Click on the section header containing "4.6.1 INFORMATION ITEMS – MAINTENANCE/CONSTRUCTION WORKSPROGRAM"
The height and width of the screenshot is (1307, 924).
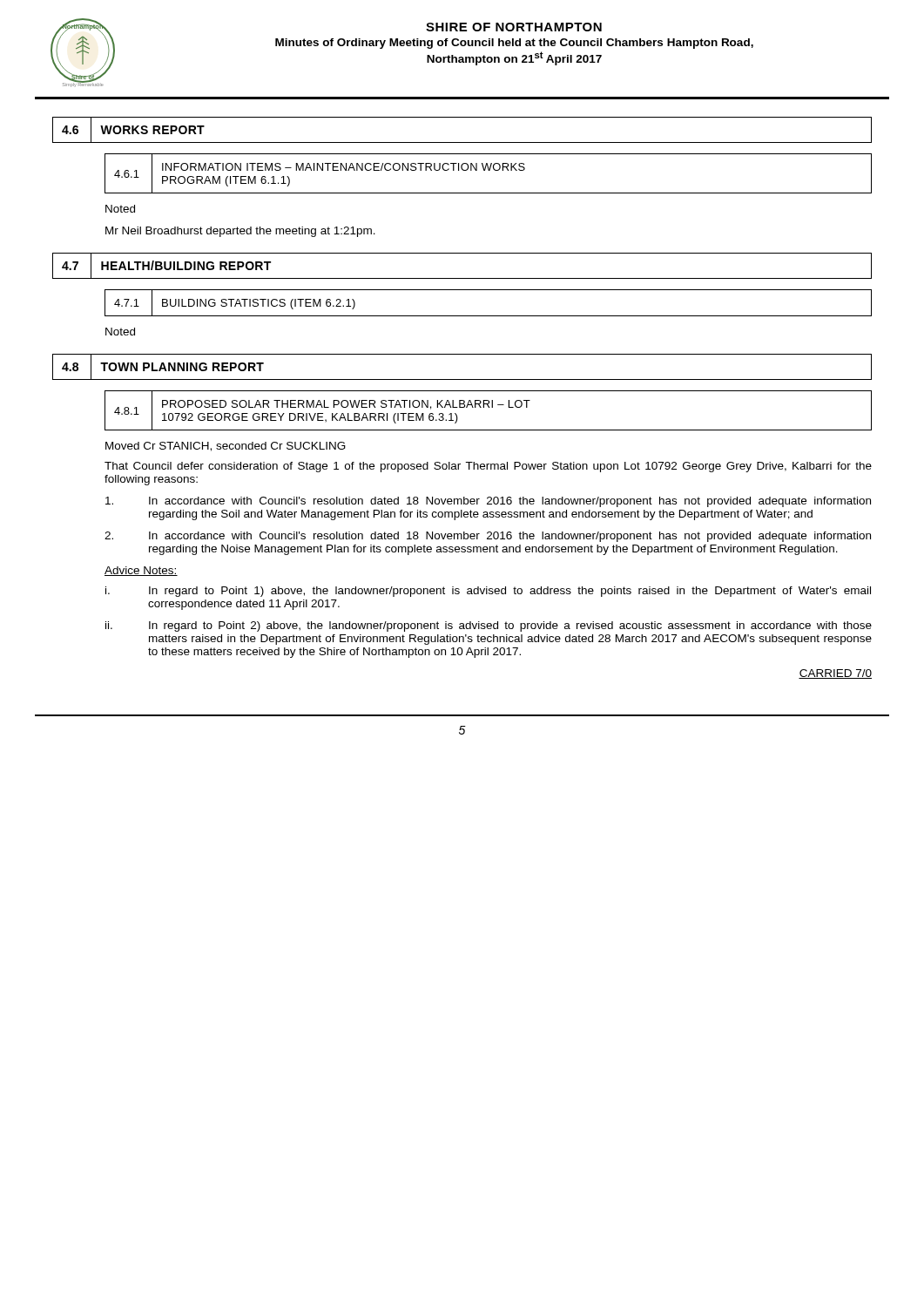pyautogui.click(x=320, y=173)
